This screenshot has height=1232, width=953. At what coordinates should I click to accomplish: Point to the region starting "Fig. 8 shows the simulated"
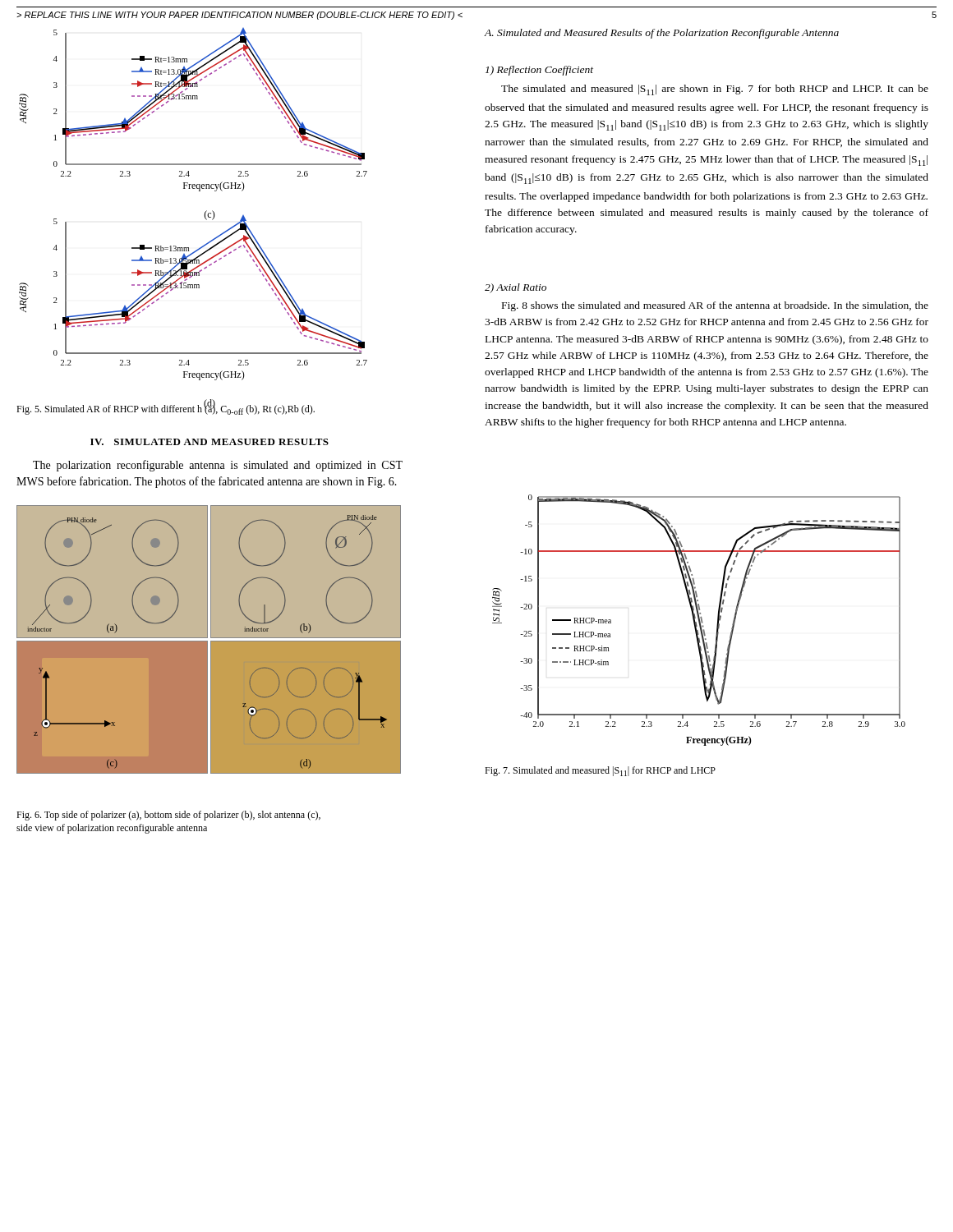click(x=707, y=364)
